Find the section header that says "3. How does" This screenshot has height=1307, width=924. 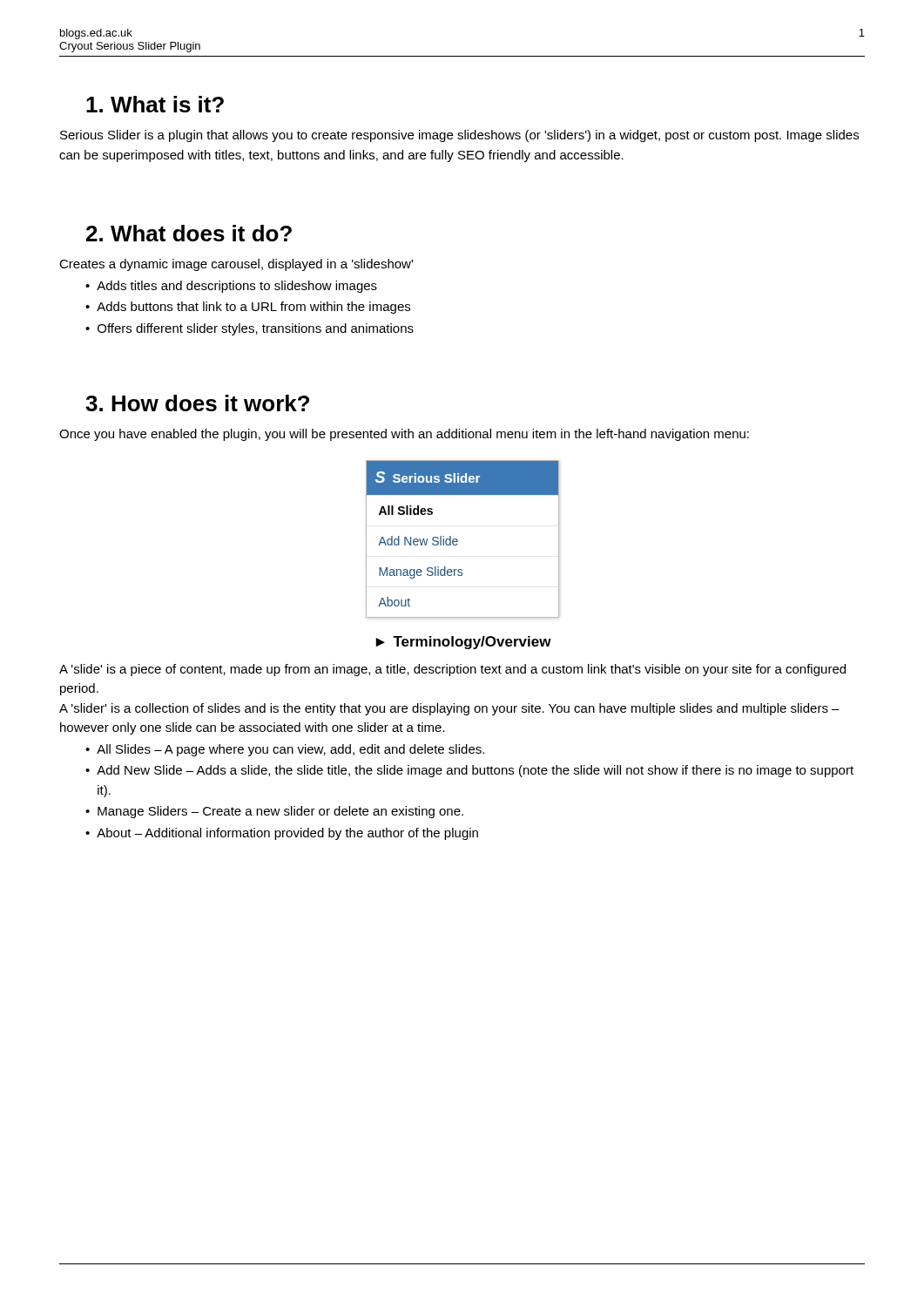point(198,403)
